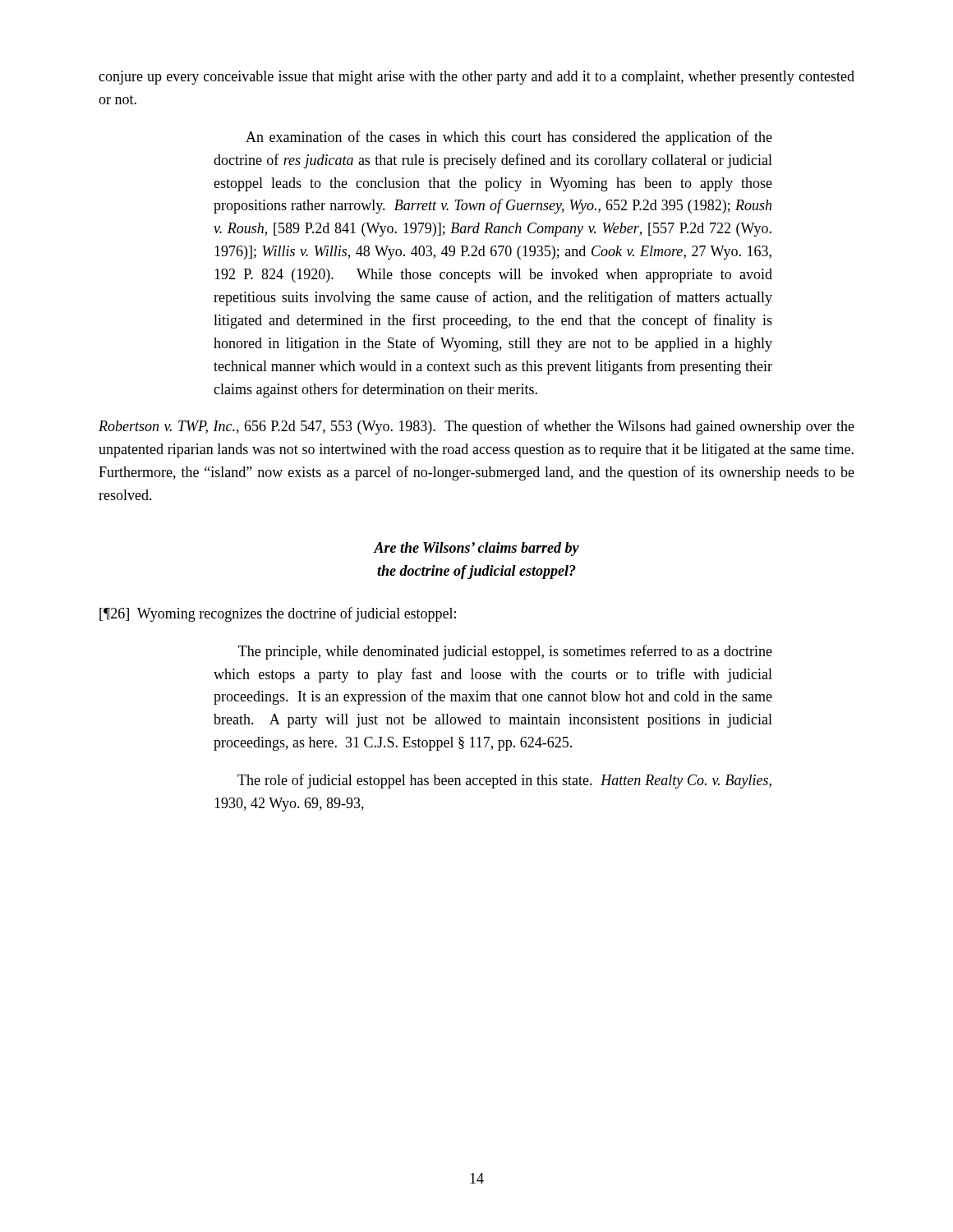Find the region starting "Are the Wilsons’ claims barred by the doctrine"
953x1232 pixels.
click(476, 559)
